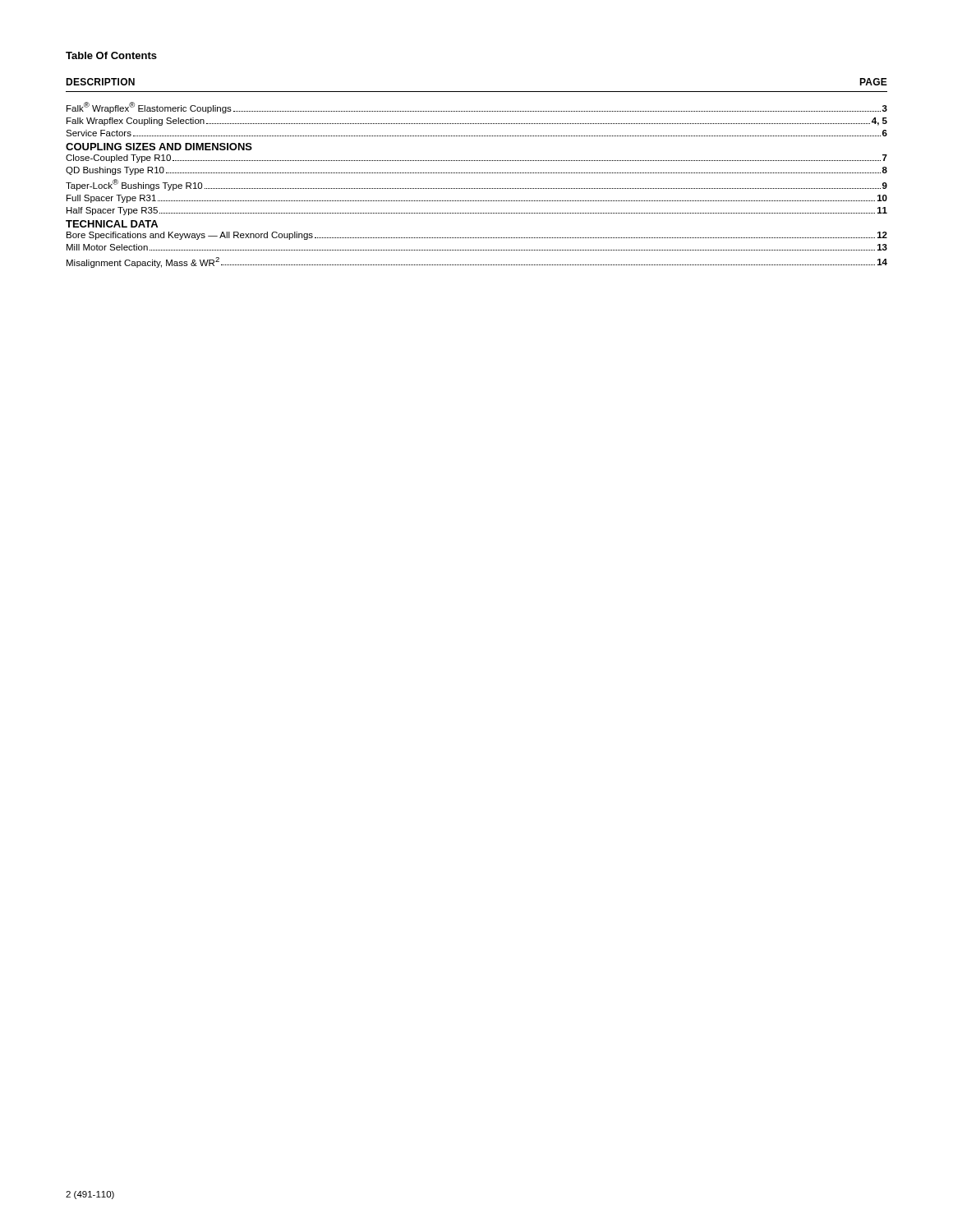
Task: Select the passage starting "Service Factors 6"
Action: click(476, 133)
